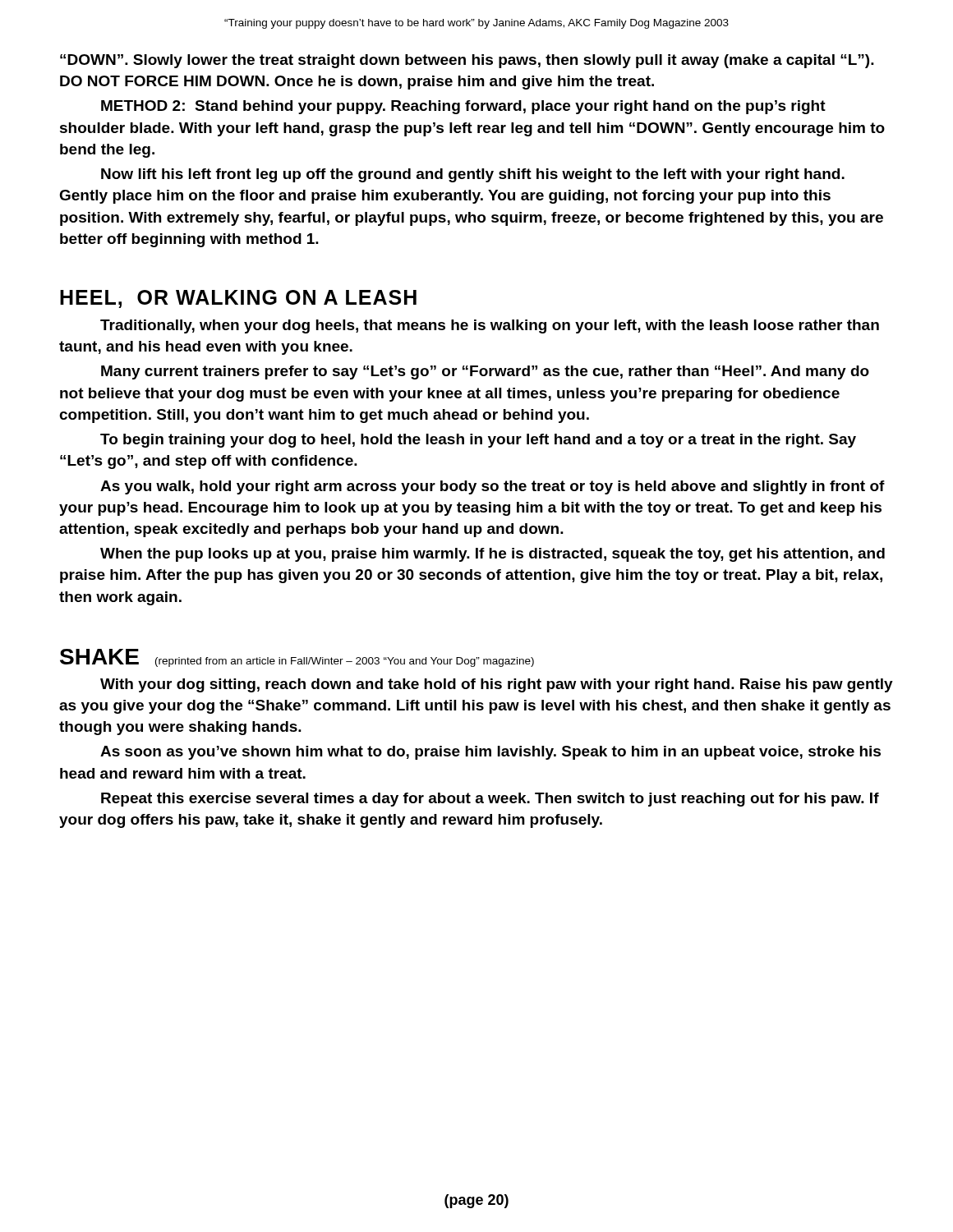The image size is (953, 1232).
Task: Find the region starting "“DOWN”. Slowly lower the treat straight"
Action: pyautogui.click(x=476, y=71)
